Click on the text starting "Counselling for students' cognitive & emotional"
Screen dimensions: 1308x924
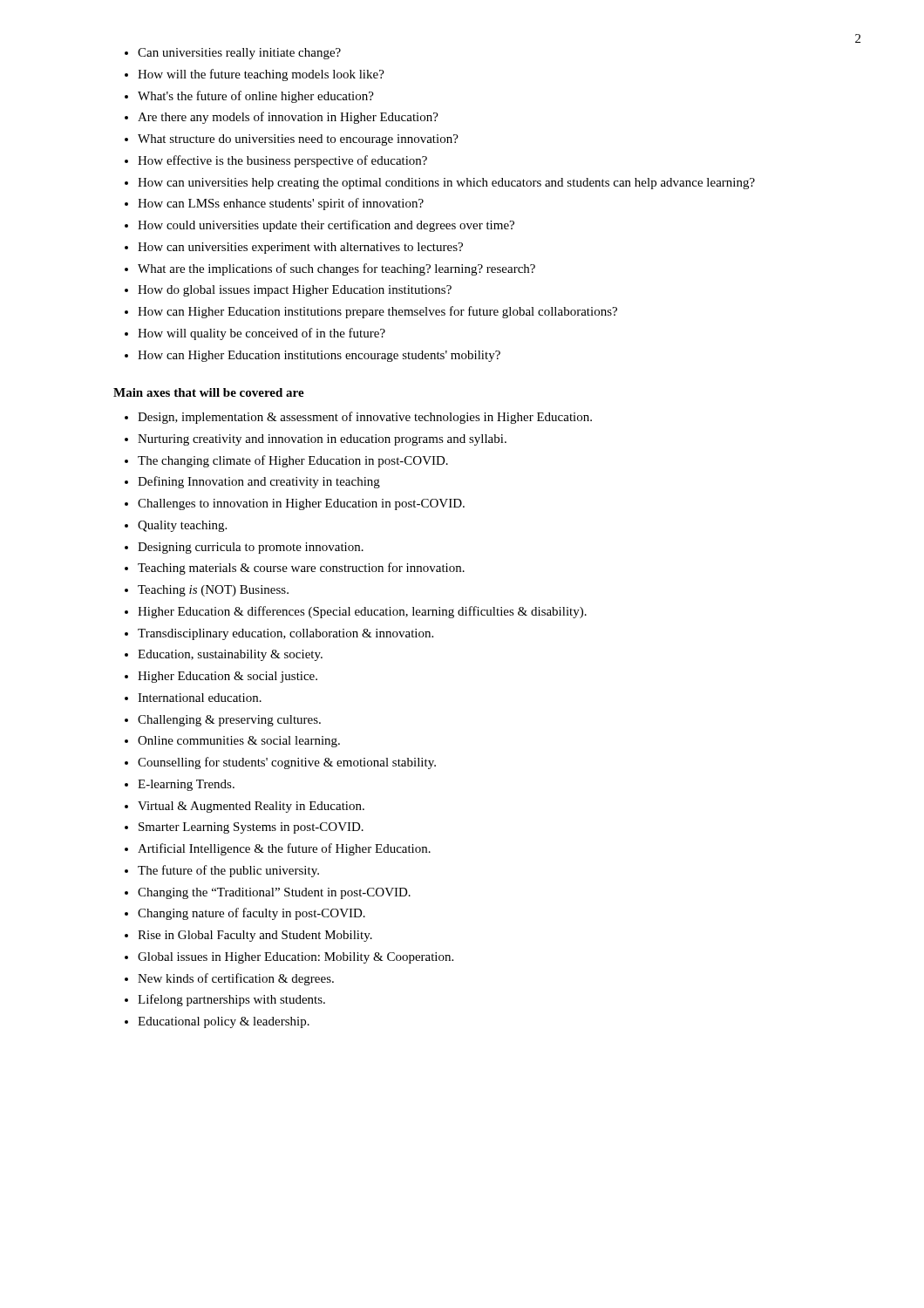pos(287,762)
